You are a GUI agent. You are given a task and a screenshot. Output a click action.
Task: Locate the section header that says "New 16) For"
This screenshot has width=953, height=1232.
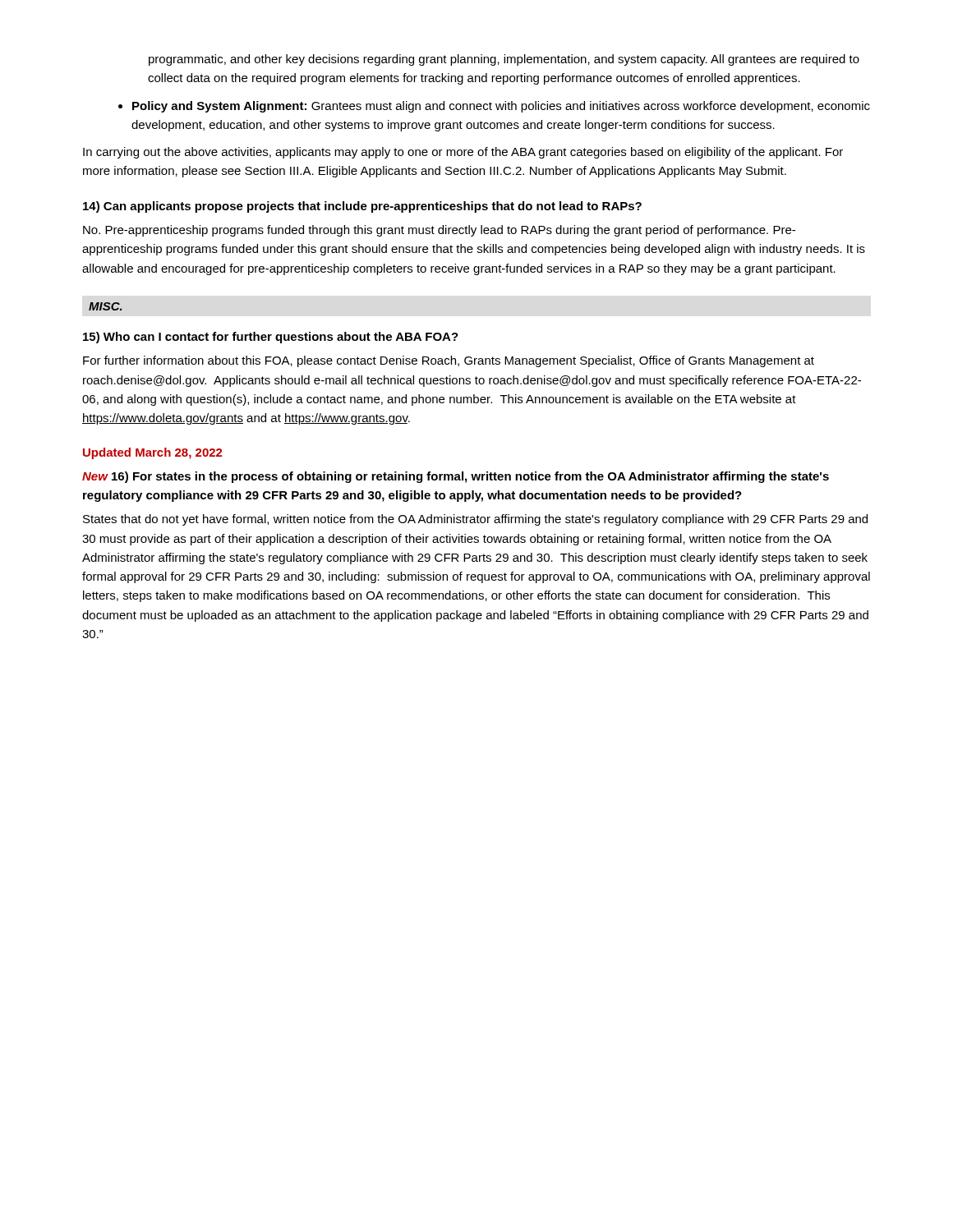point(476,486)
